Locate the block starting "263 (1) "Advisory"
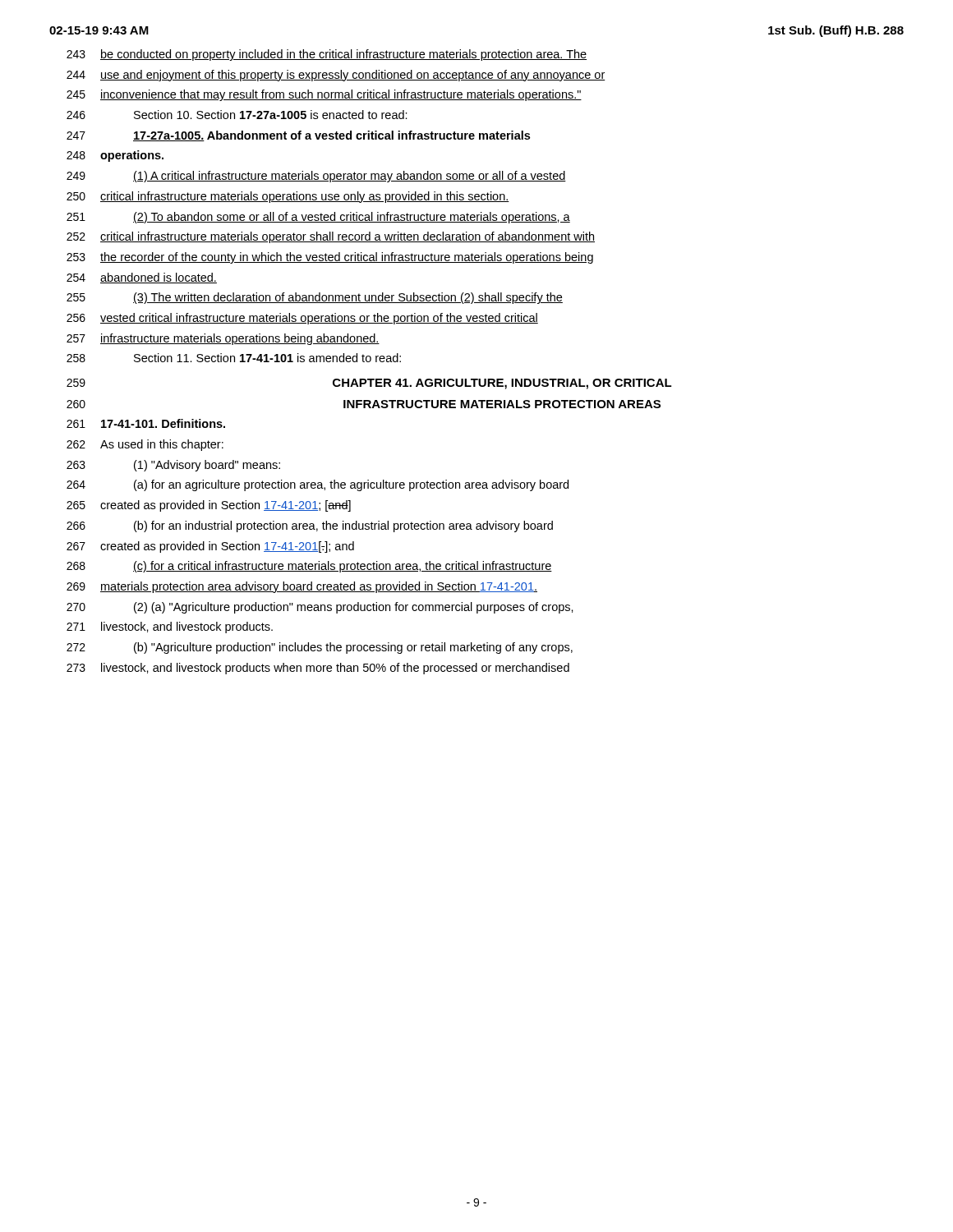953x1232 pixels. (x=173, y=466)
